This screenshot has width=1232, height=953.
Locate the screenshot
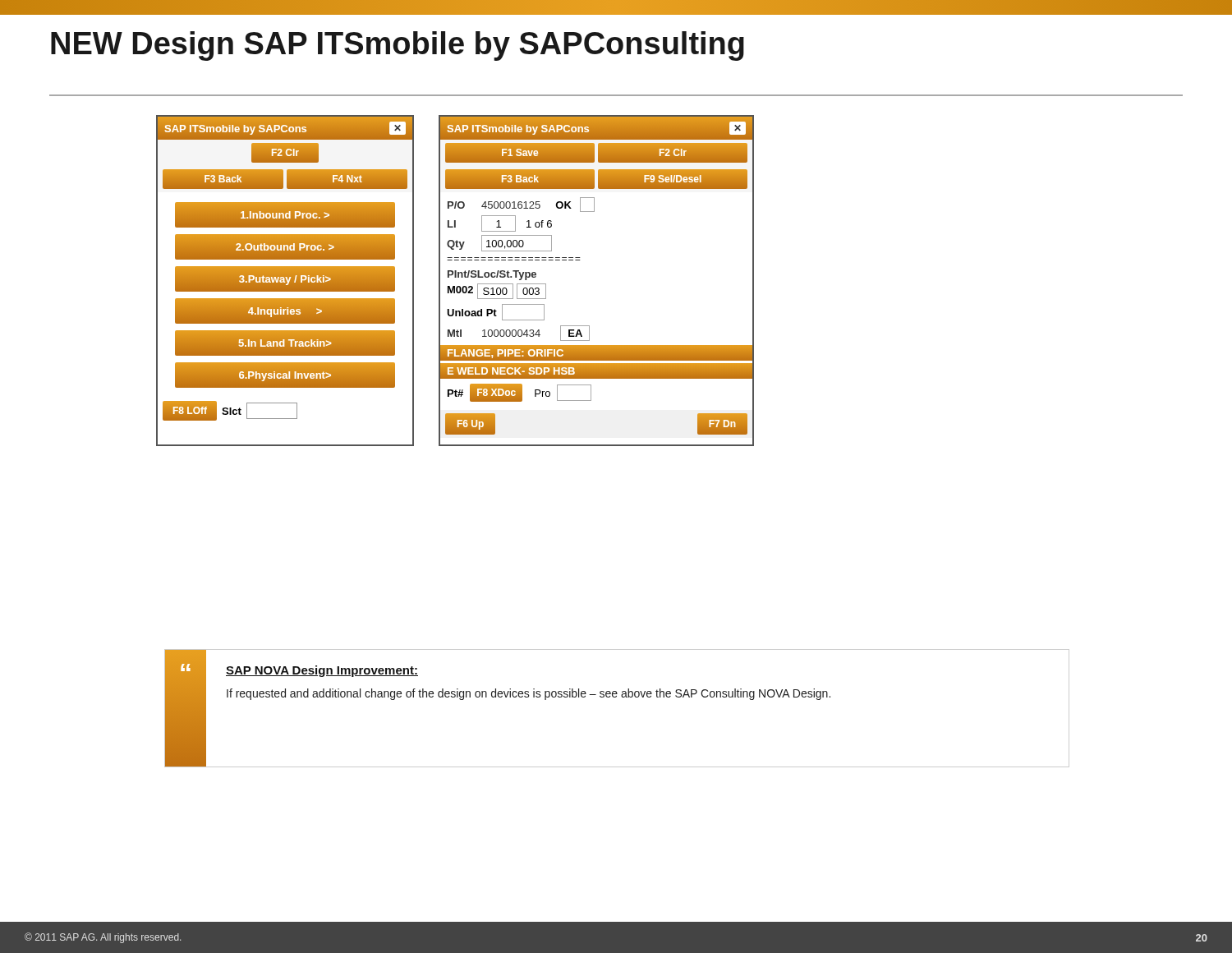[616, 281]
